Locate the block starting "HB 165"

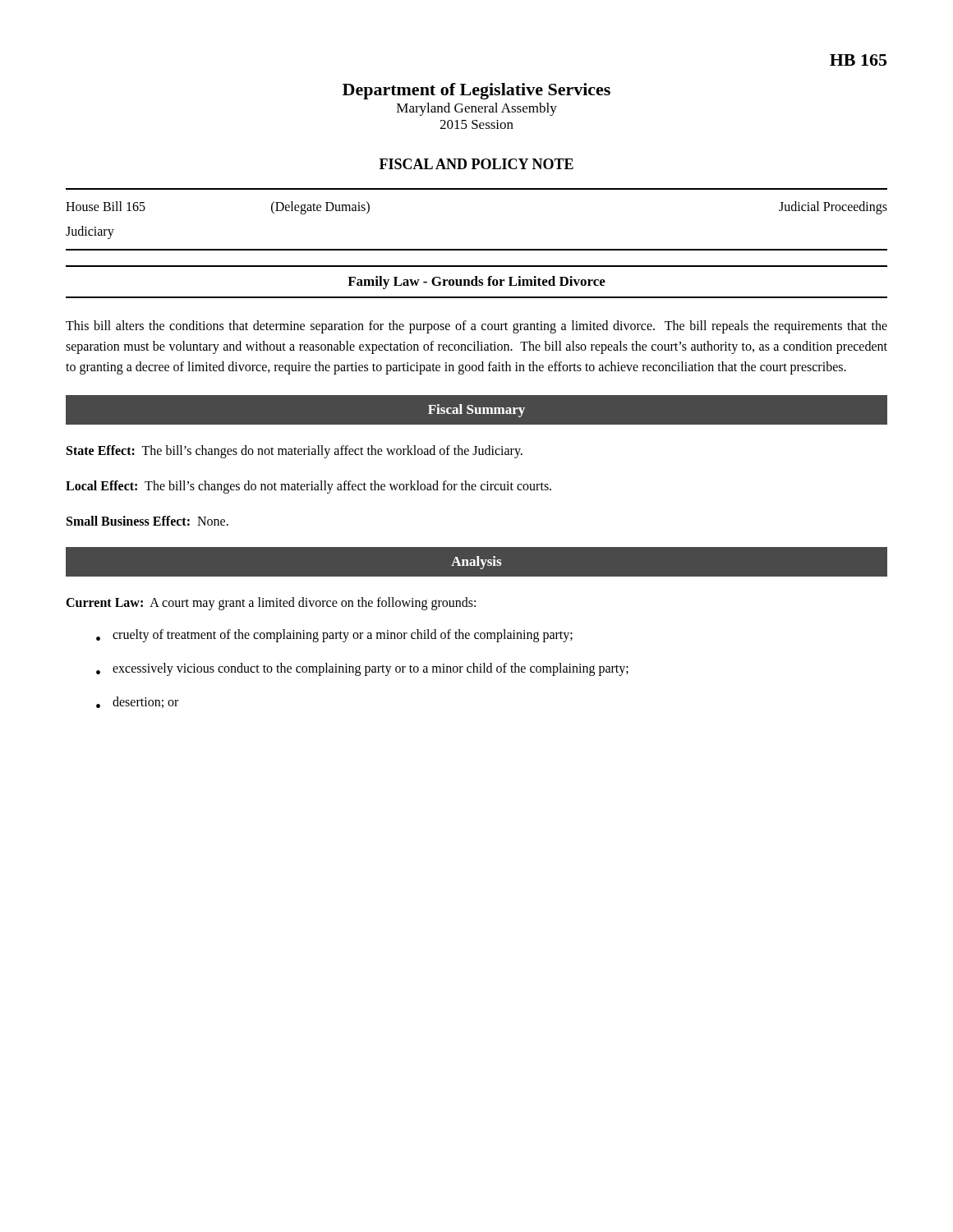[858, 60]
